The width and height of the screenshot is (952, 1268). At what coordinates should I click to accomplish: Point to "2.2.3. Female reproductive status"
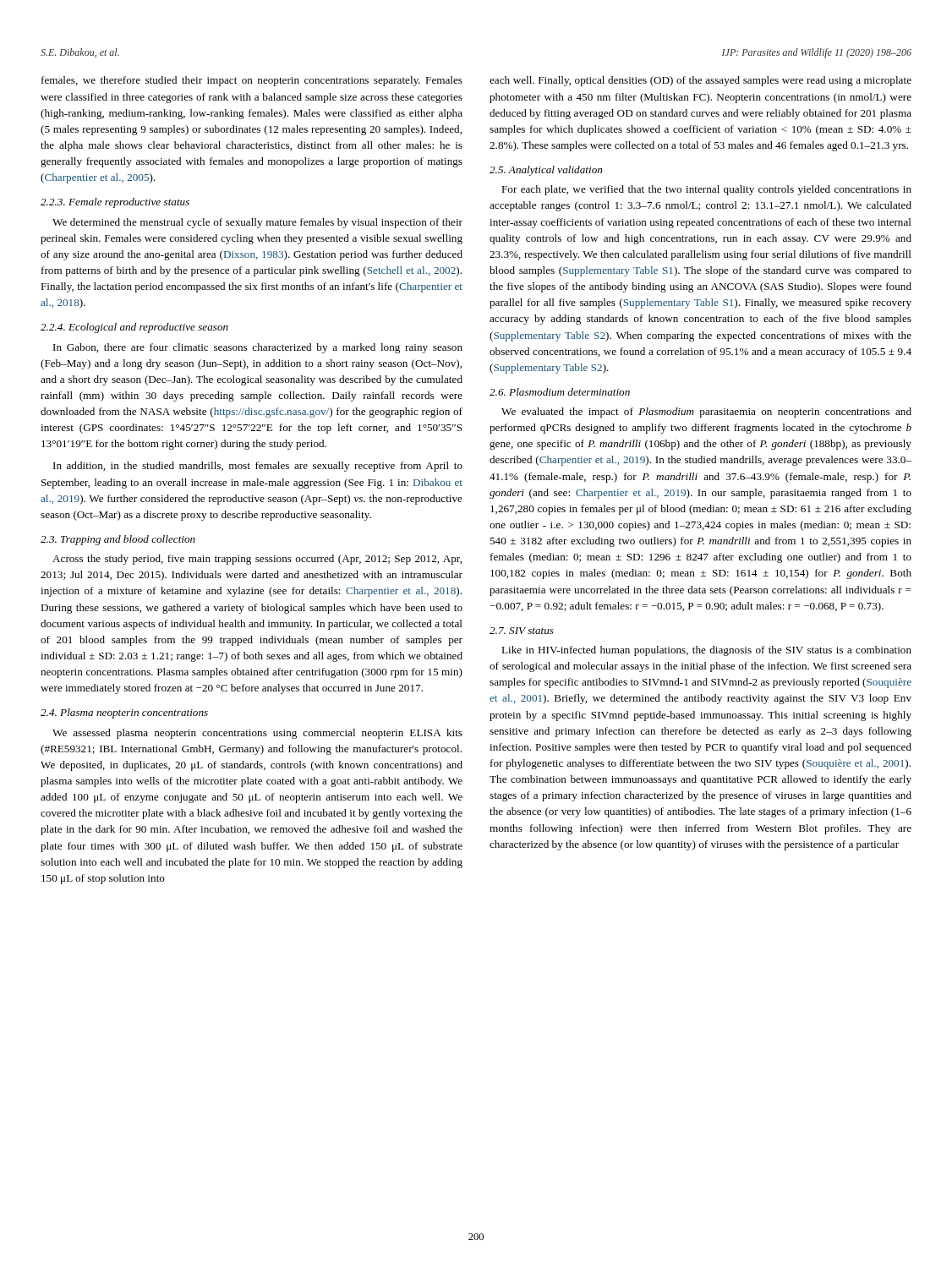click(x=115, y=203)
